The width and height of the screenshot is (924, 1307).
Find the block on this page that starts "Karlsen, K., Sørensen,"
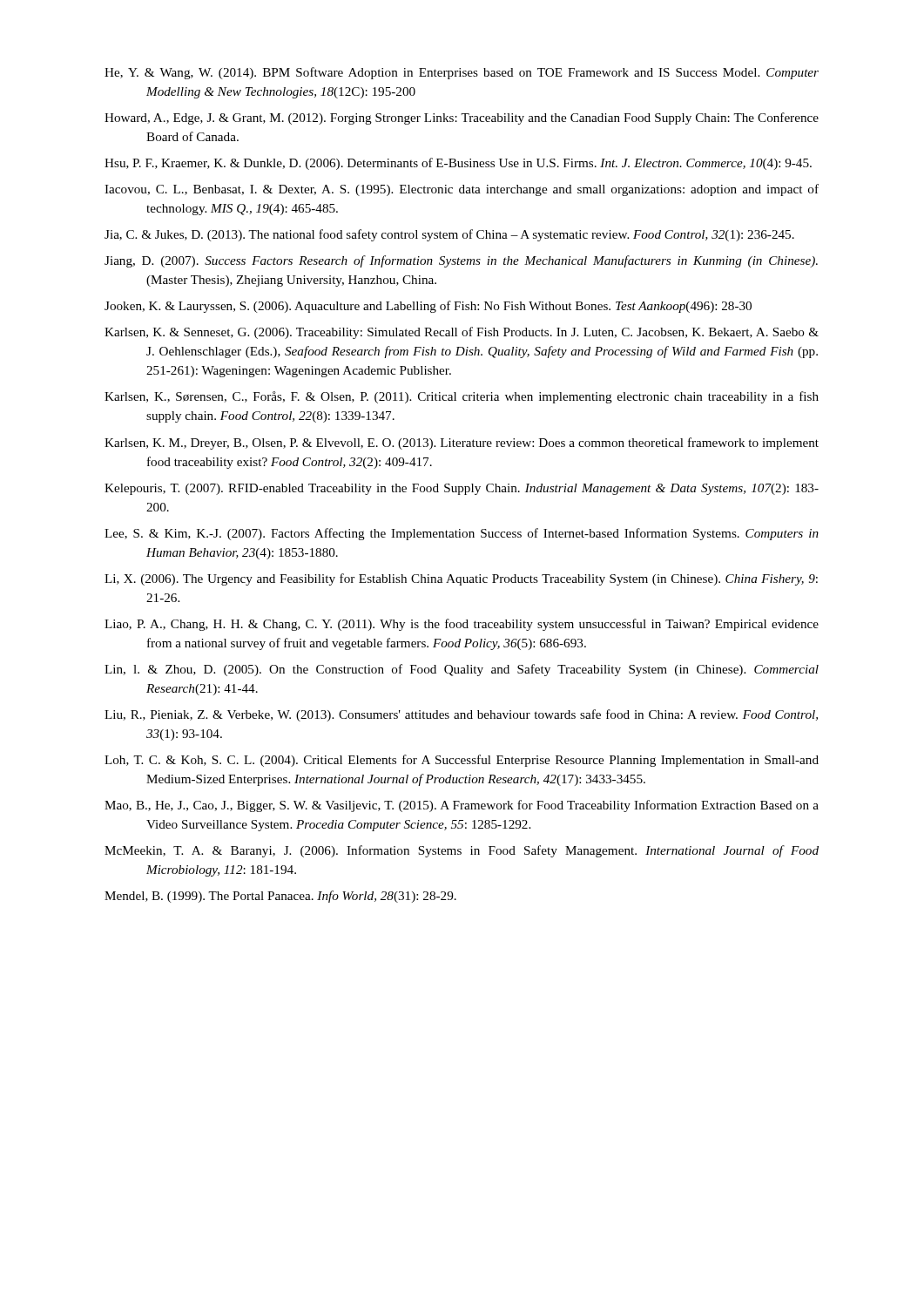pyautogui.click(x=462, y=406)
